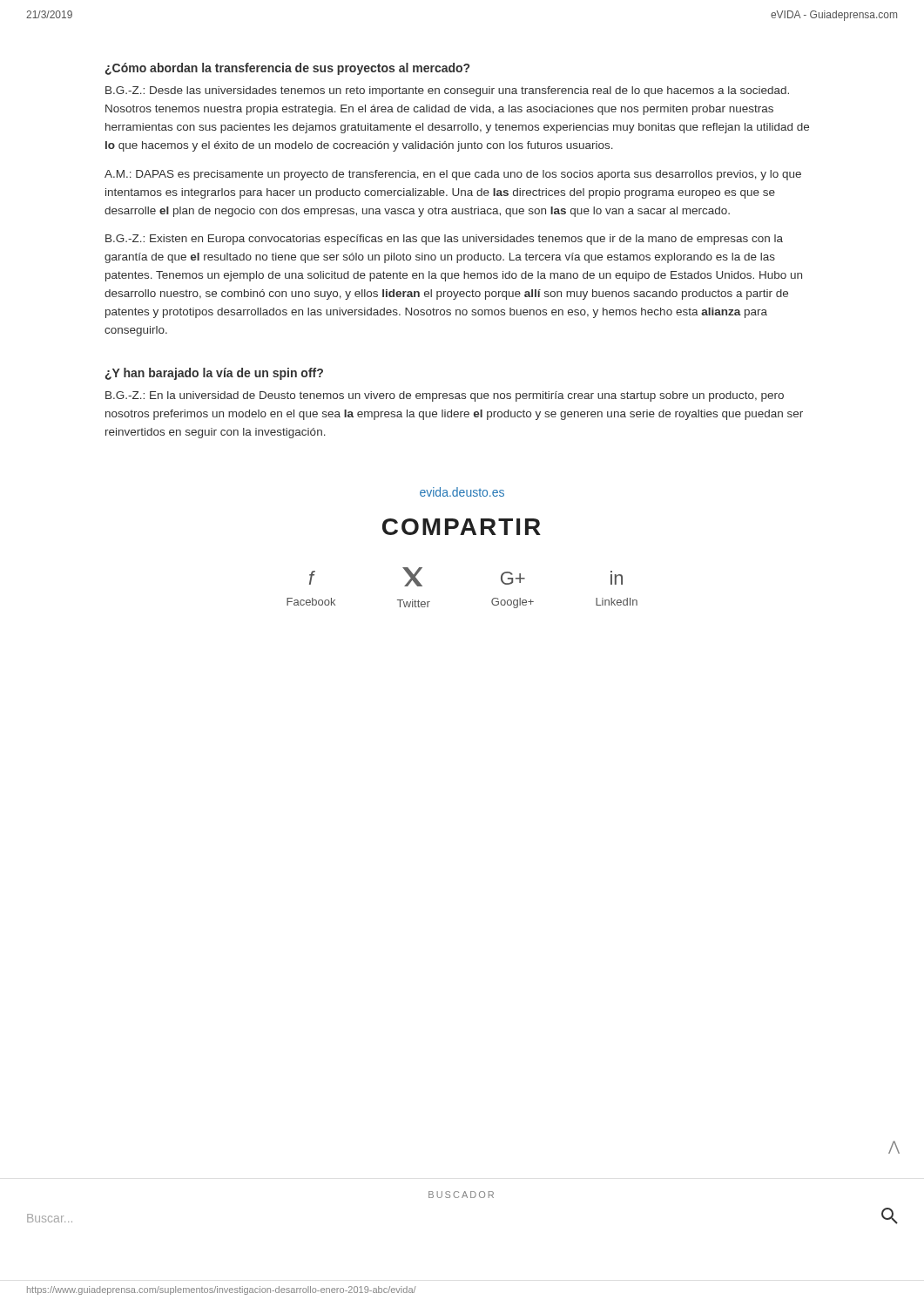This screenshot has width=924, height=1307.
Task: Find the block starting "B.G.-Z.: En la universidad"
Action: click(x=454, y=413)
